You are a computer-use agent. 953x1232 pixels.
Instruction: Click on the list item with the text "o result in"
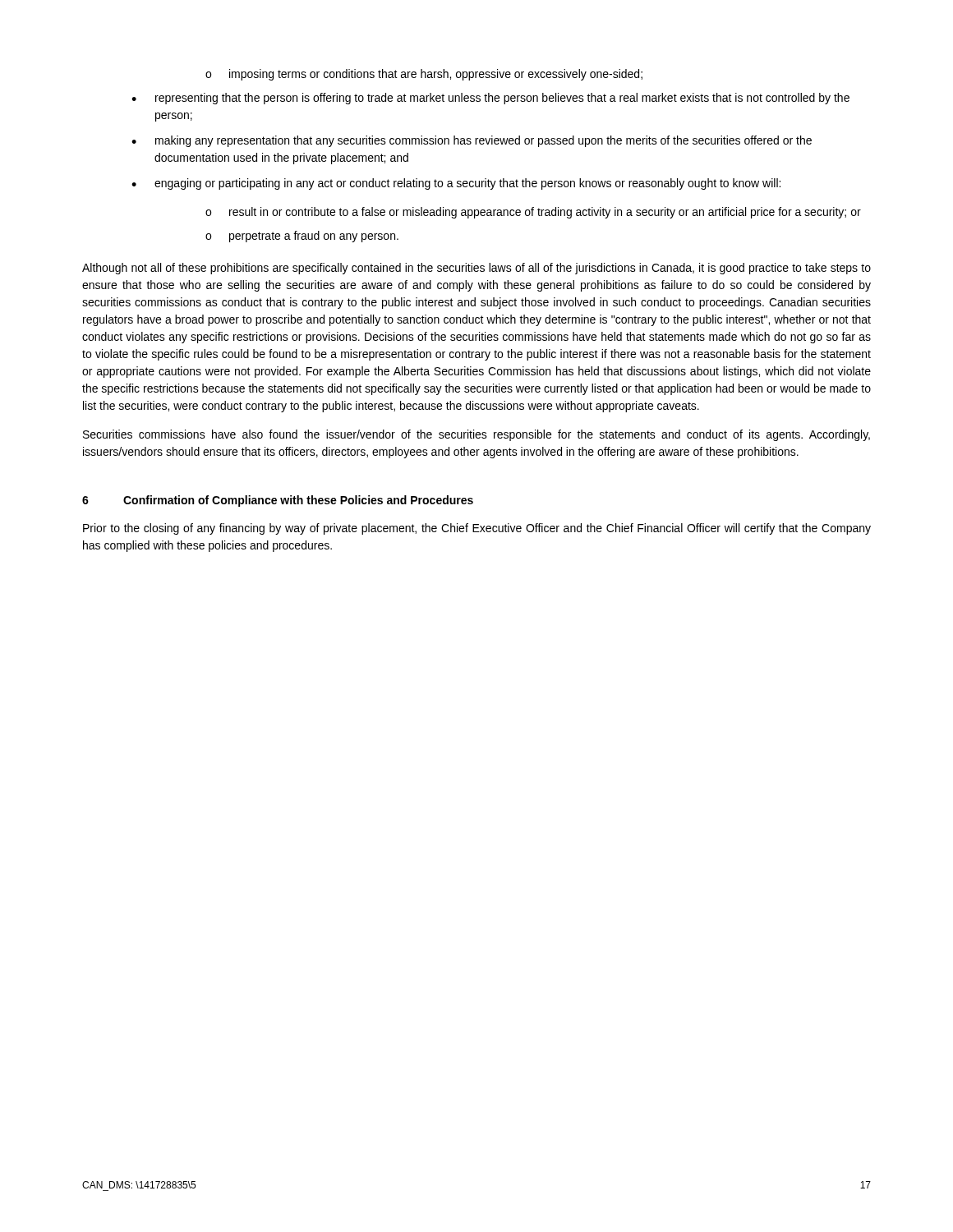(538, 213)
